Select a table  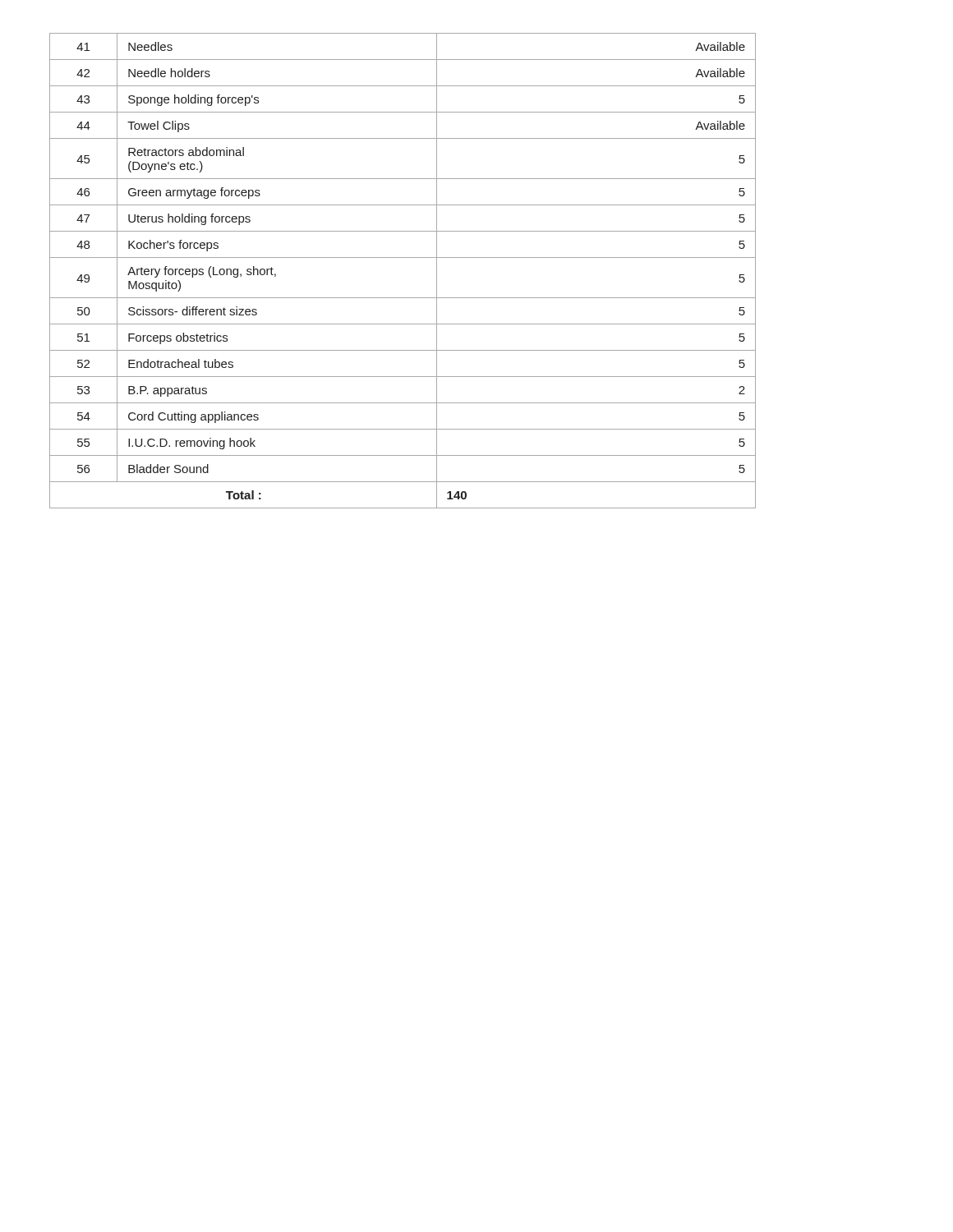tap(476, 271)
